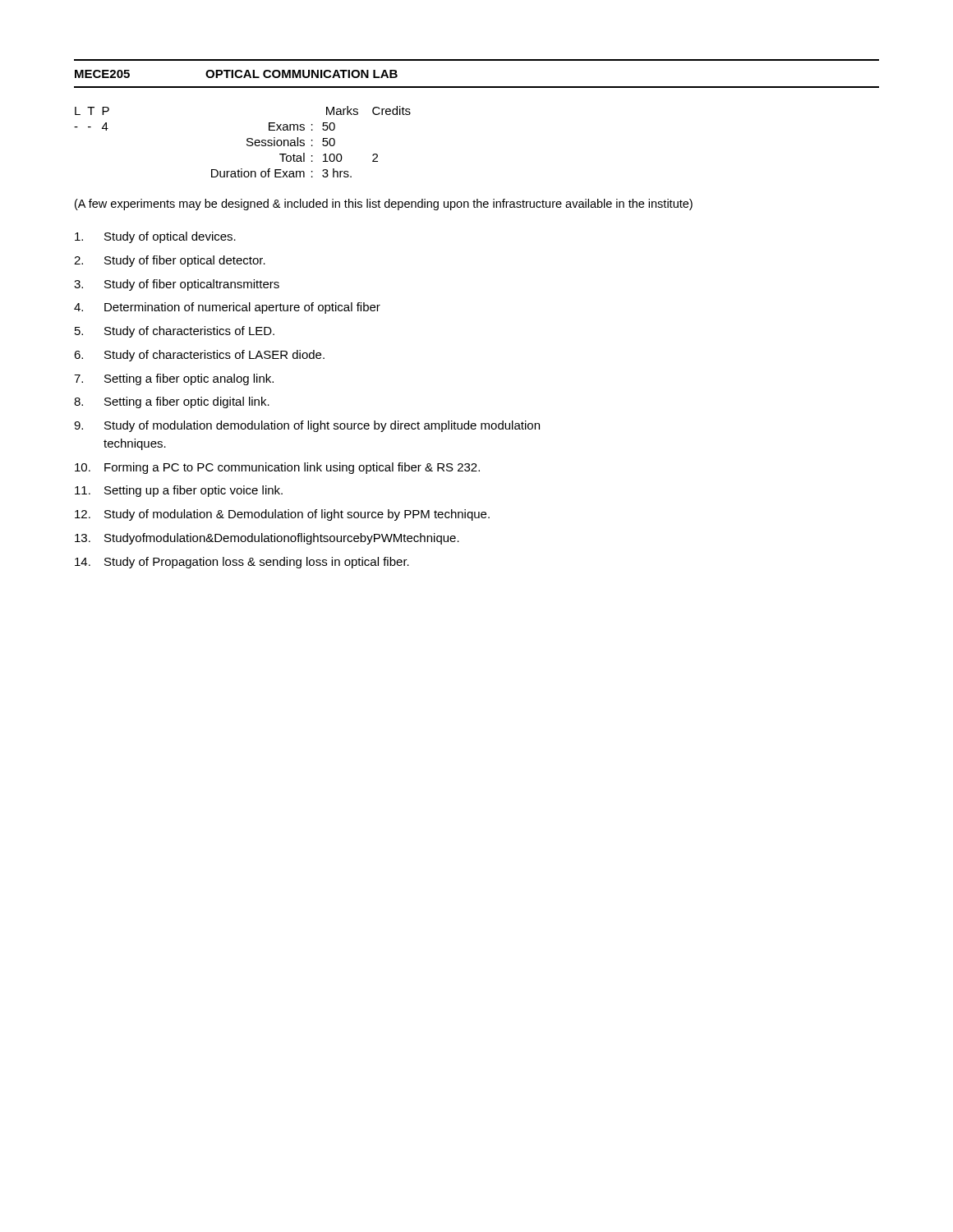Point to the text starting "3. Study of fiber"
This screenshot has height=1232, width=953.
click(177, 284)
